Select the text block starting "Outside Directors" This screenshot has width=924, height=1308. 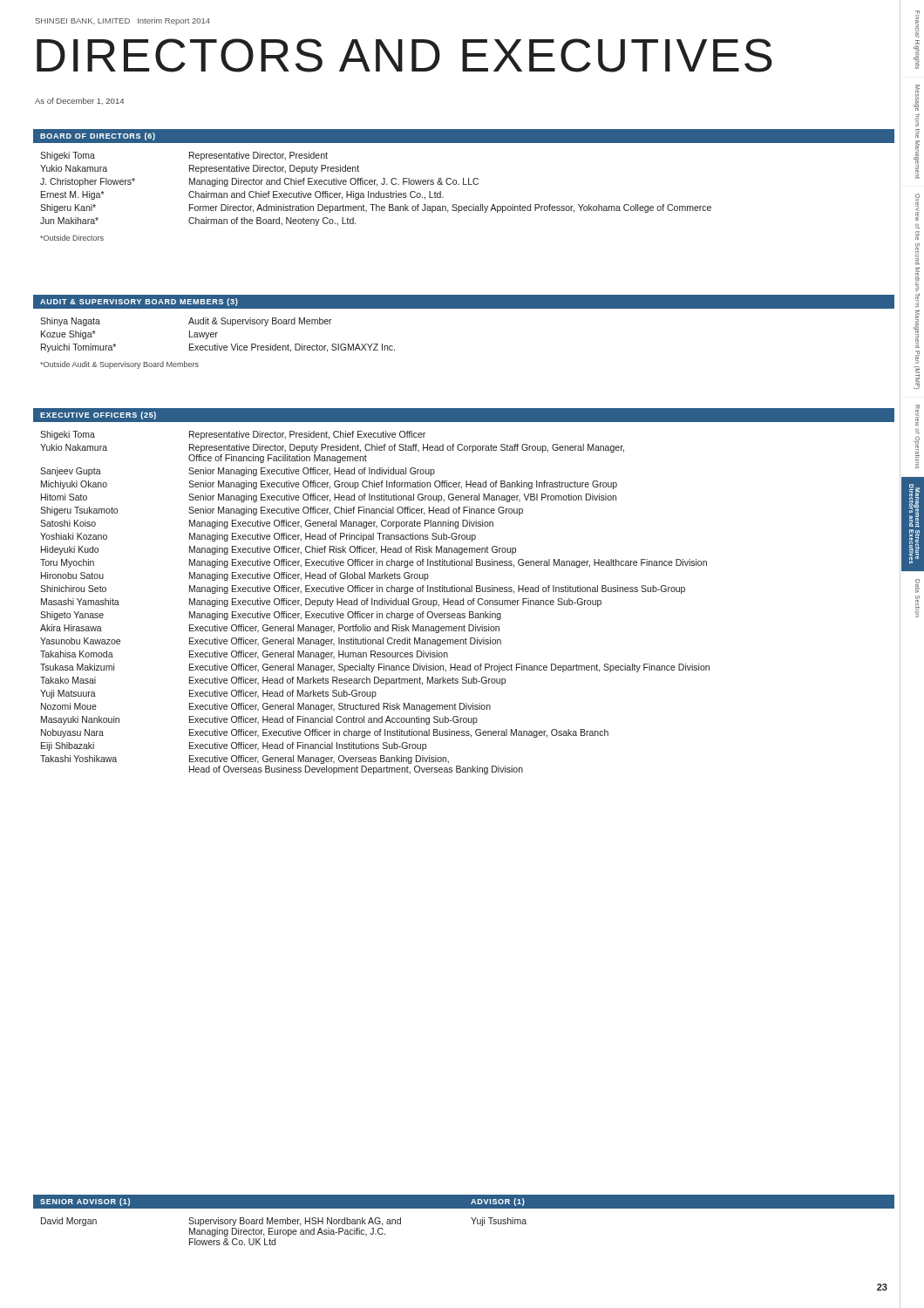(x=72, y=238)
